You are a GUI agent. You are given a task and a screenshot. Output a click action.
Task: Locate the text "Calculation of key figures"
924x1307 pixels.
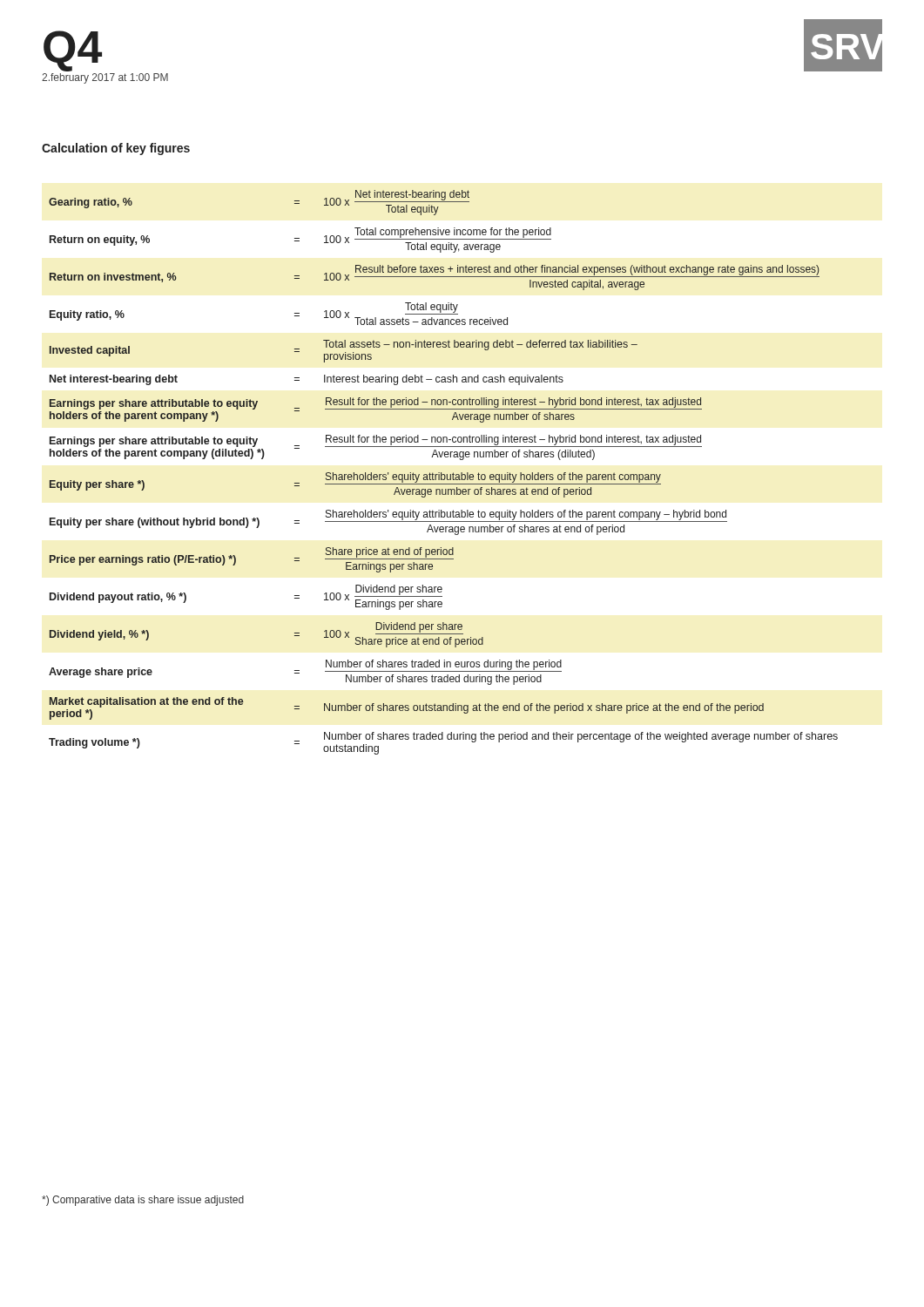point(116,148)
